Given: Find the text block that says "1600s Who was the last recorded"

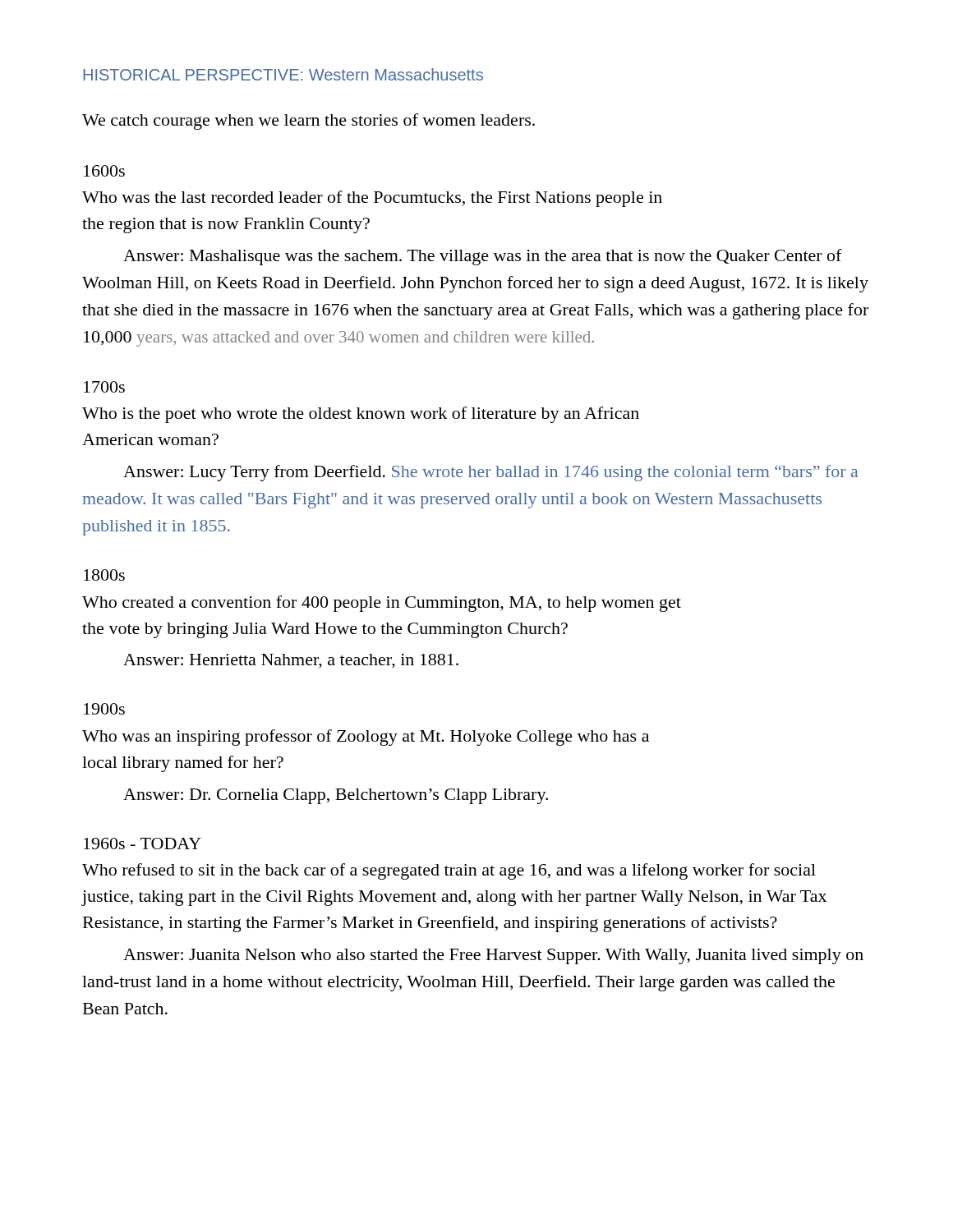Looking at the screenshot, I should (476, 255).
